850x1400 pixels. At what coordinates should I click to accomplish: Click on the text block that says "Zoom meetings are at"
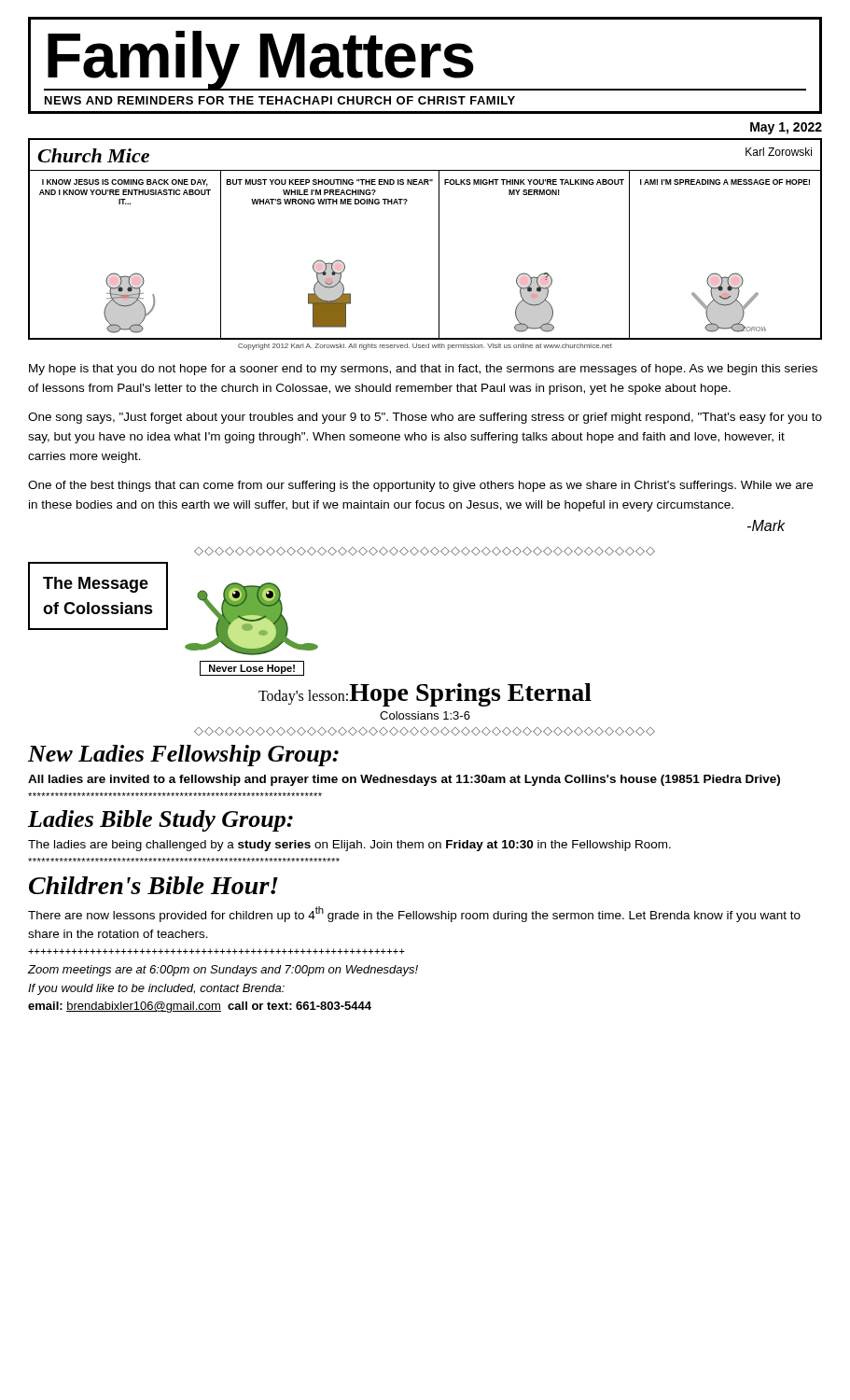(x=223, y=969)
